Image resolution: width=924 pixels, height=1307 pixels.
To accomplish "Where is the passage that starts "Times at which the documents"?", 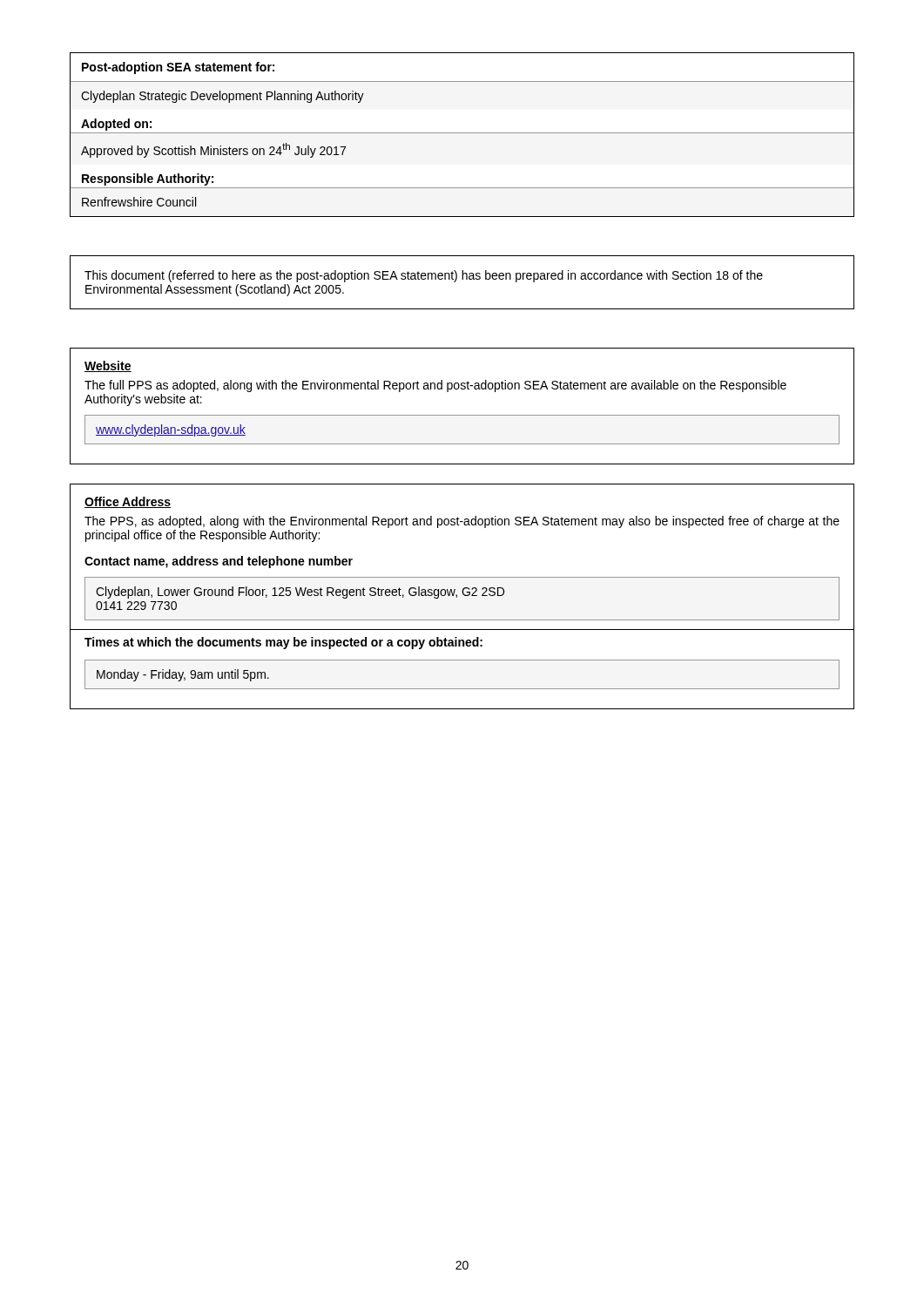I will [x=284, y=642].
